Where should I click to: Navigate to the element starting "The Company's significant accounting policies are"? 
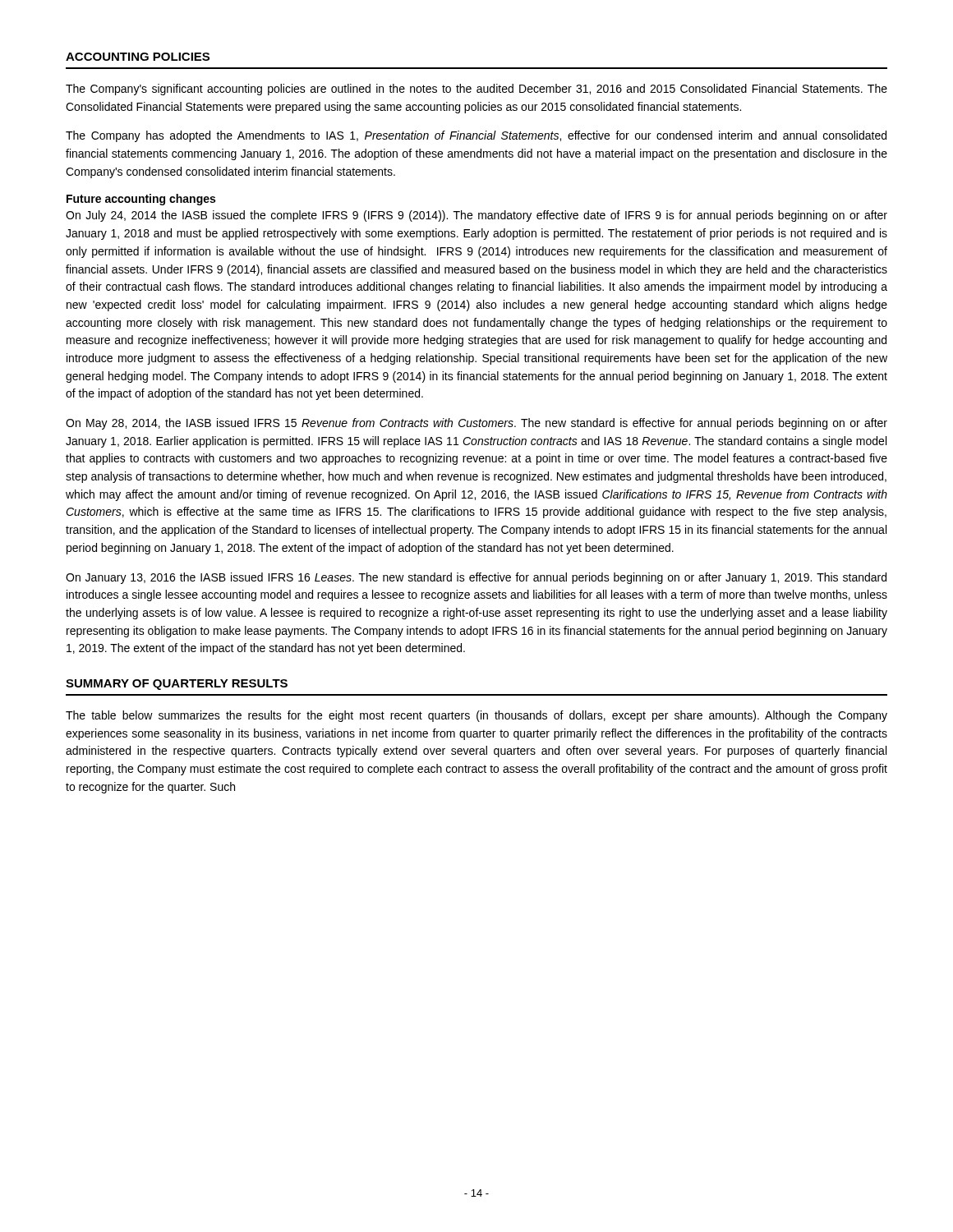pos(476,98)
